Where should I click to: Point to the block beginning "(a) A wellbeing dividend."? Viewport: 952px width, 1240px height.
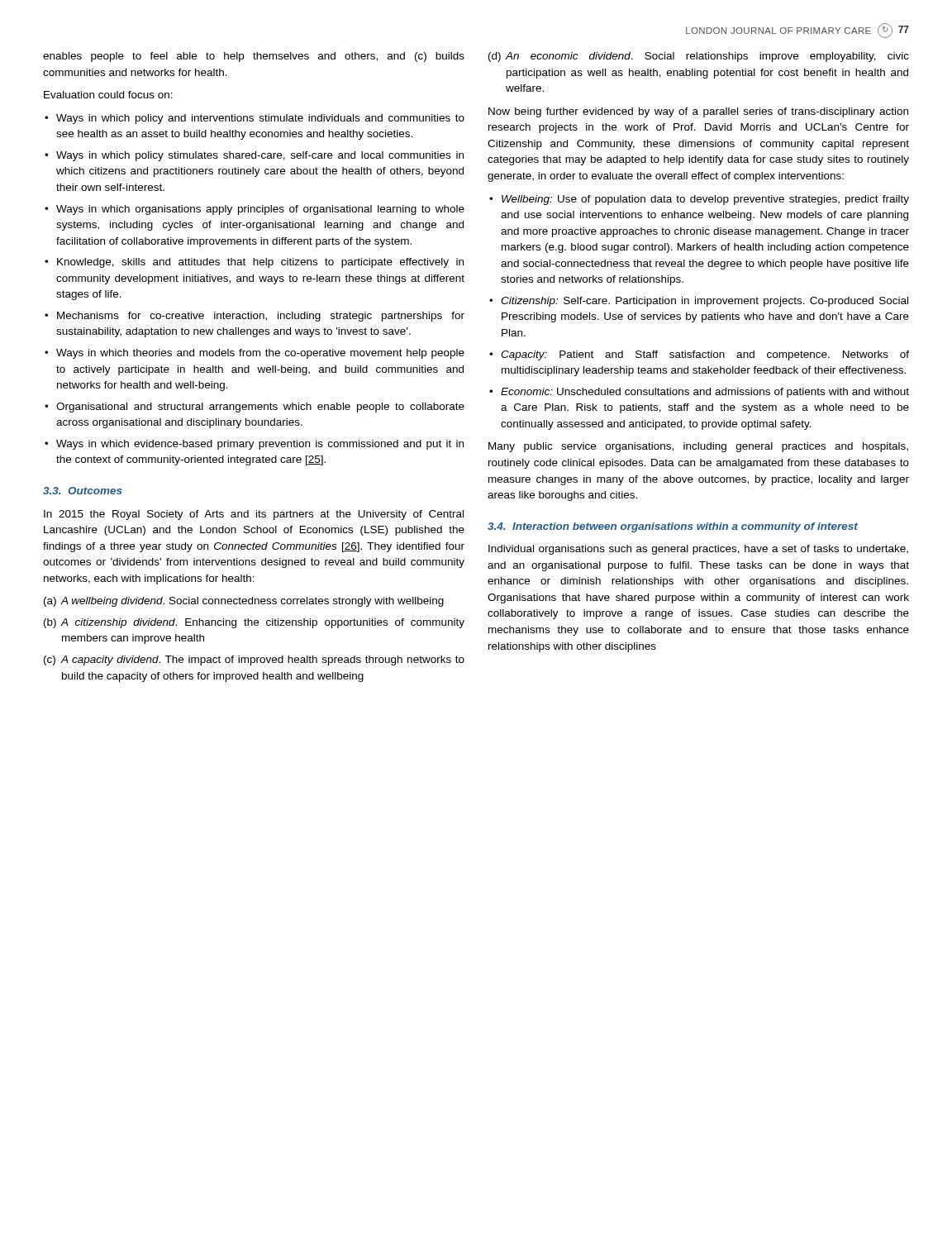point(243,601)
